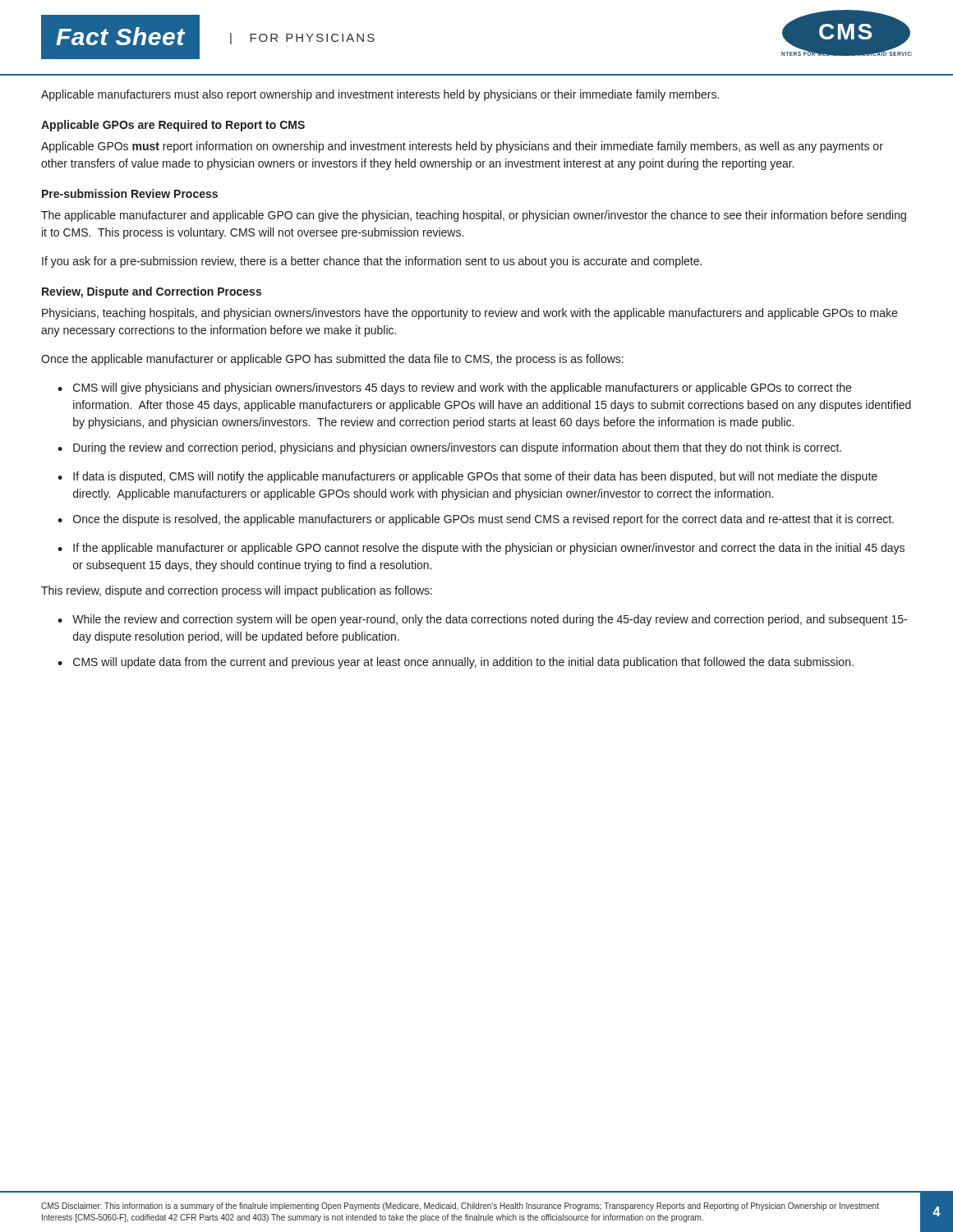Locate the block starting "Review, Dispute and Correction"
This screenshot has width=953, height=1232.
pyautogui.click(x=151, y=292)
